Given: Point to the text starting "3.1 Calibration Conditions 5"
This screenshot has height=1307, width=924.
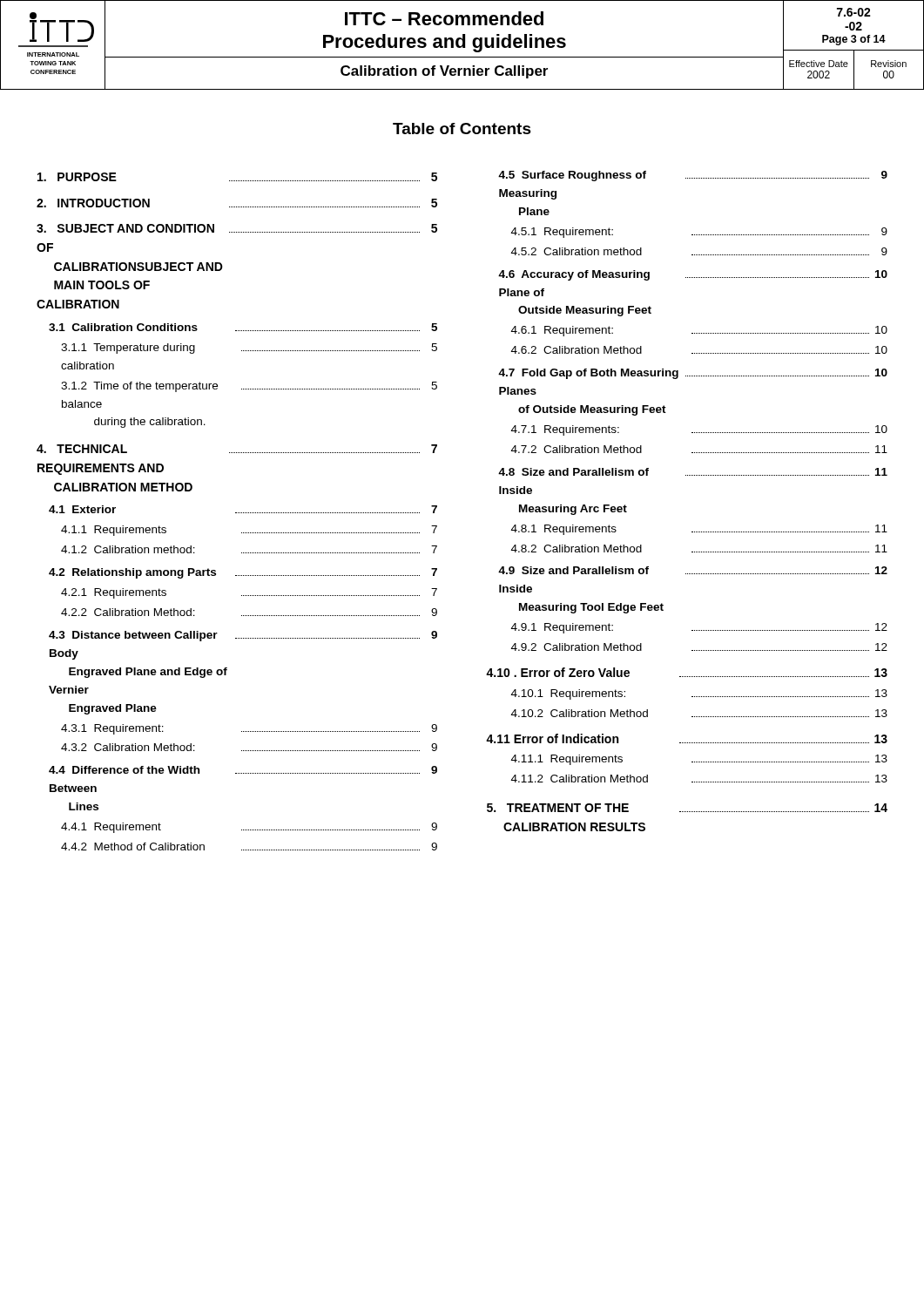Looking at the screenshot, I should click(243, 328).
